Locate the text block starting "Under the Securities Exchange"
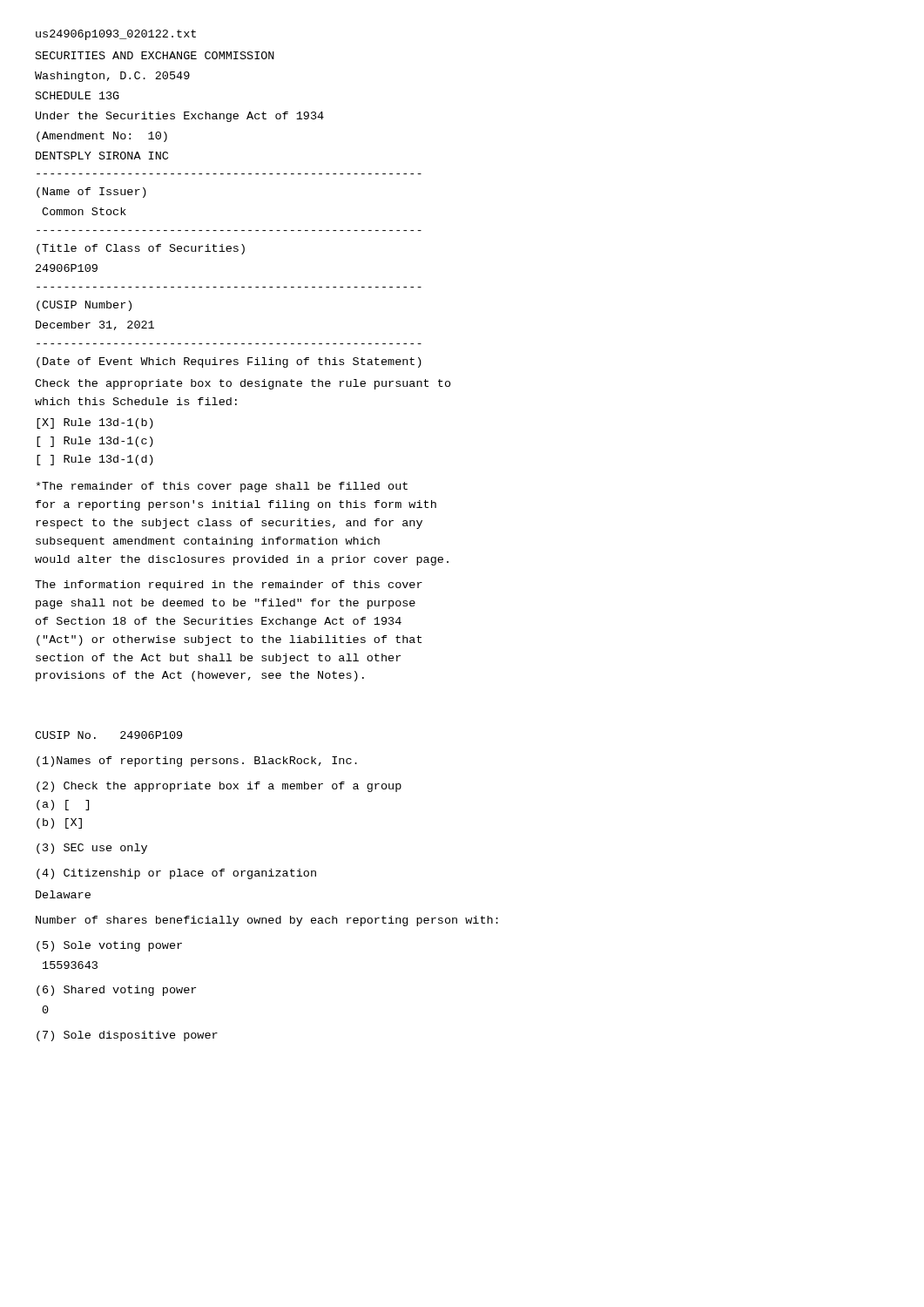 click(180, 117)
